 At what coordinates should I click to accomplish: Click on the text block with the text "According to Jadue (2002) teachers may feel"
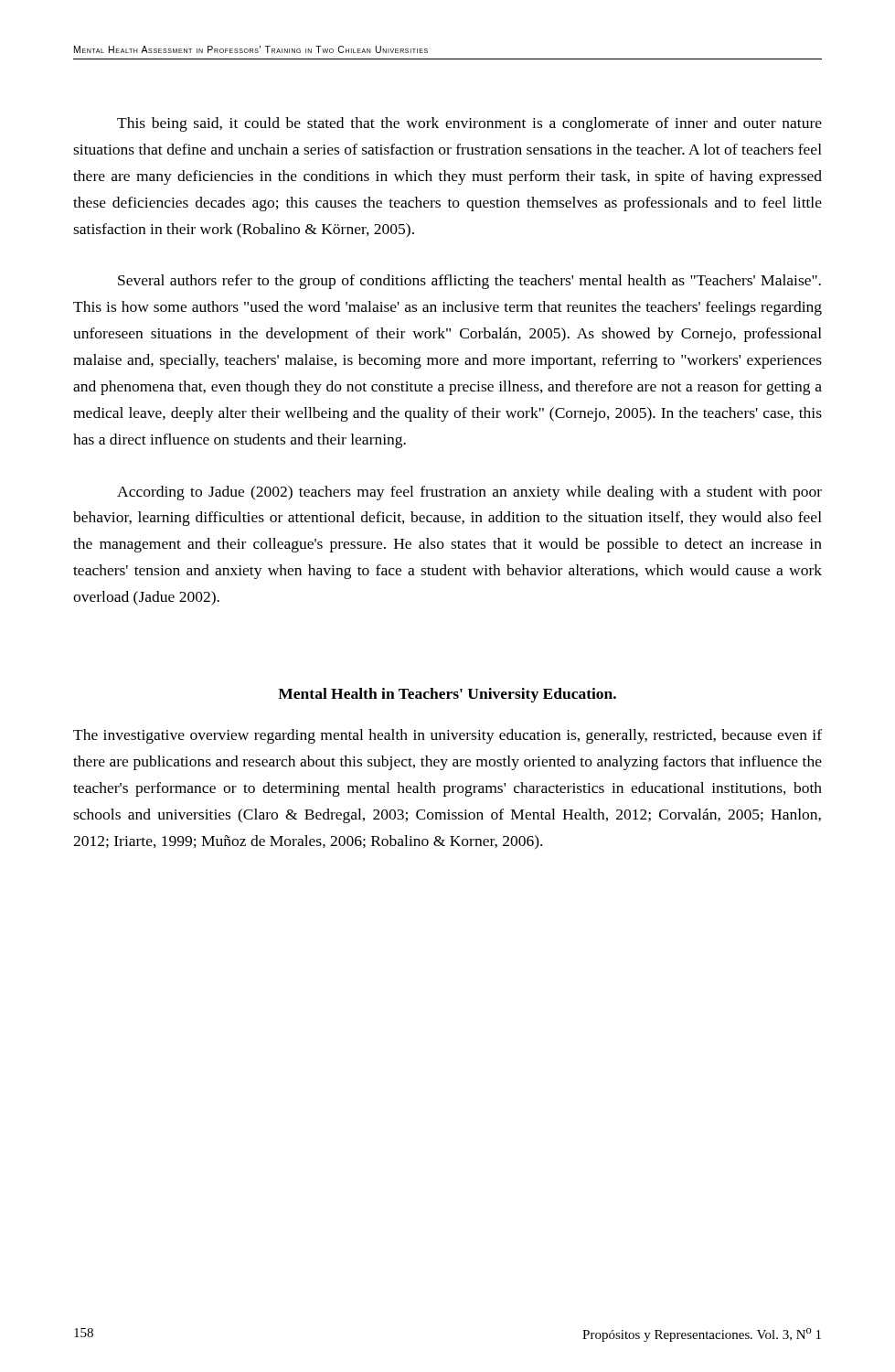point(448,544)
